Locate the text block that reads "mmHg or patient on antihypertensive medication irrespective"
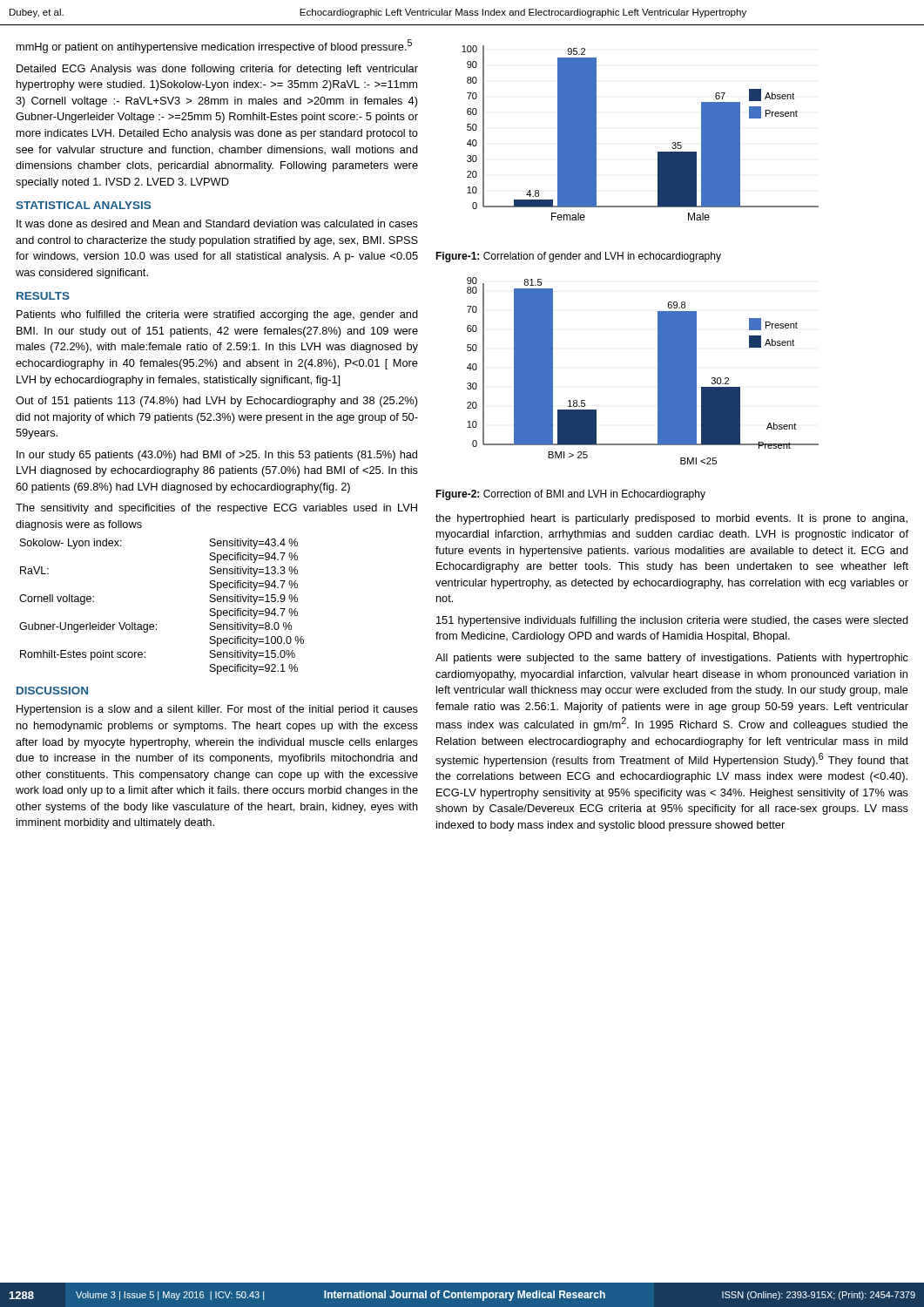 214,45
